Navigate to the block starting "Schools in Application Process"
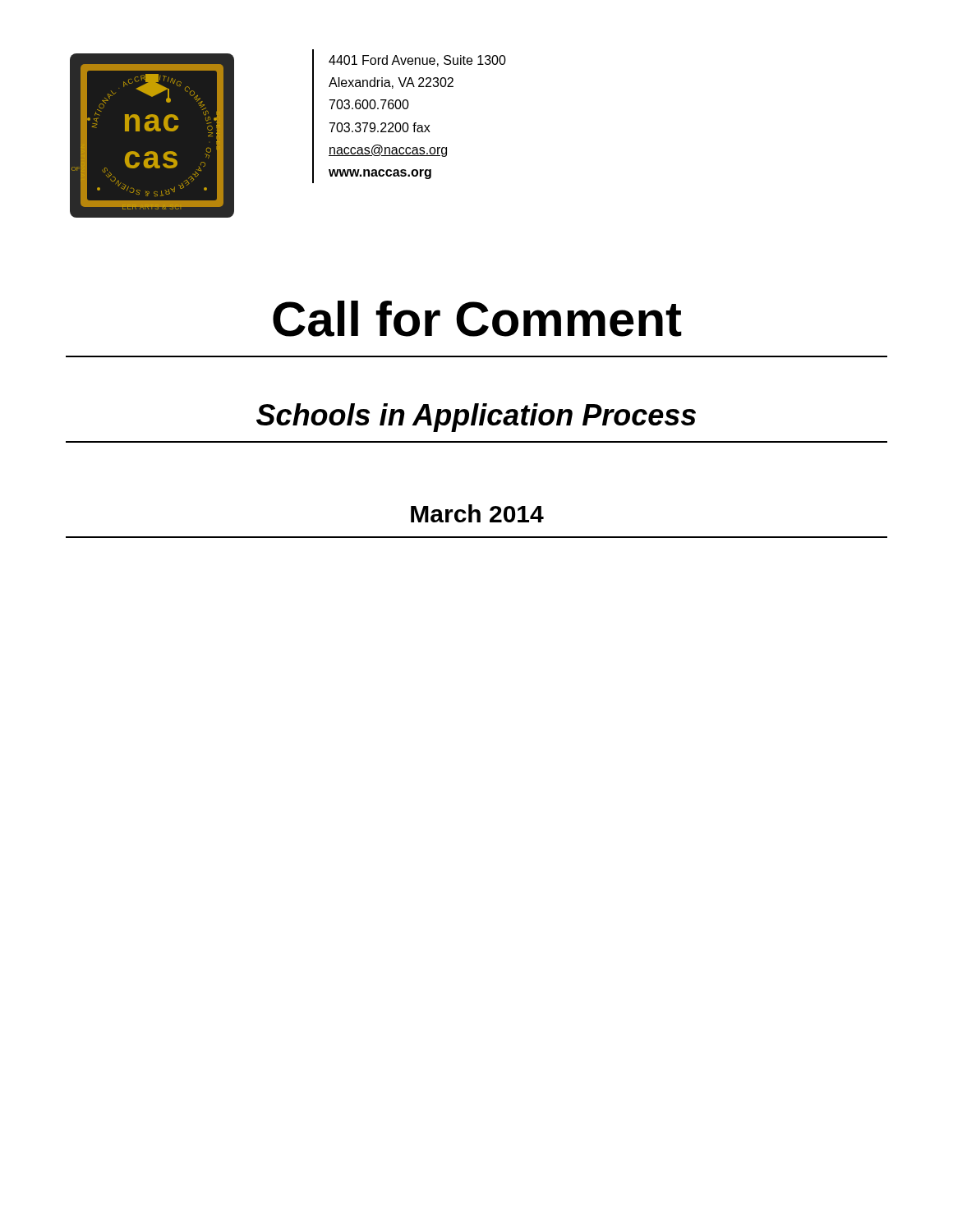Screen dimensions: 1232x953 [476, 415]
